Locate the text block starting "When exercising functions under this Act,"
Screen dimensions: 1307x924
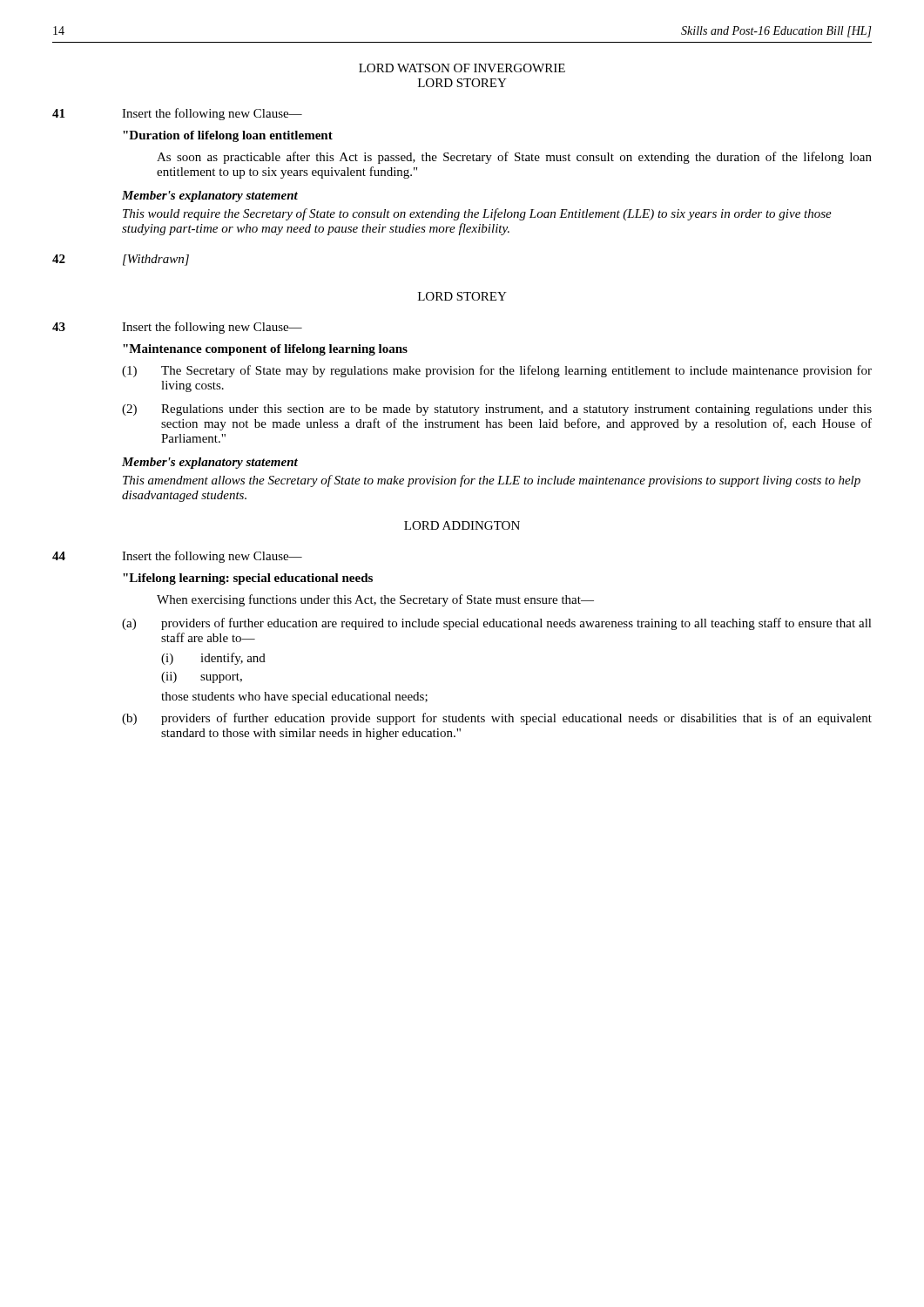point(375,599)
